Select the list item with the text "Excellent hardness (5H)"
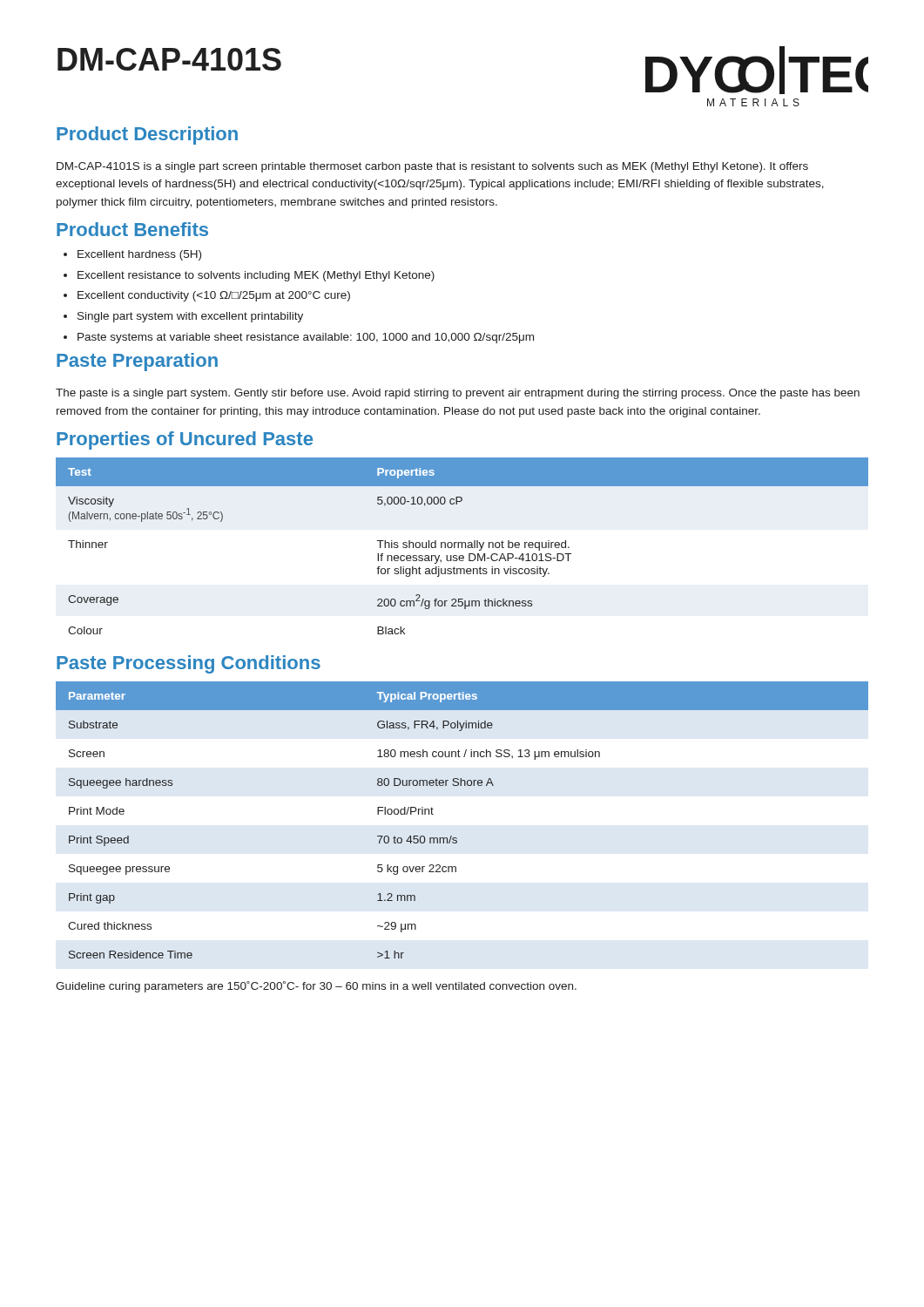The width and height of the screenshot is (924, 1307). point(139,254)
